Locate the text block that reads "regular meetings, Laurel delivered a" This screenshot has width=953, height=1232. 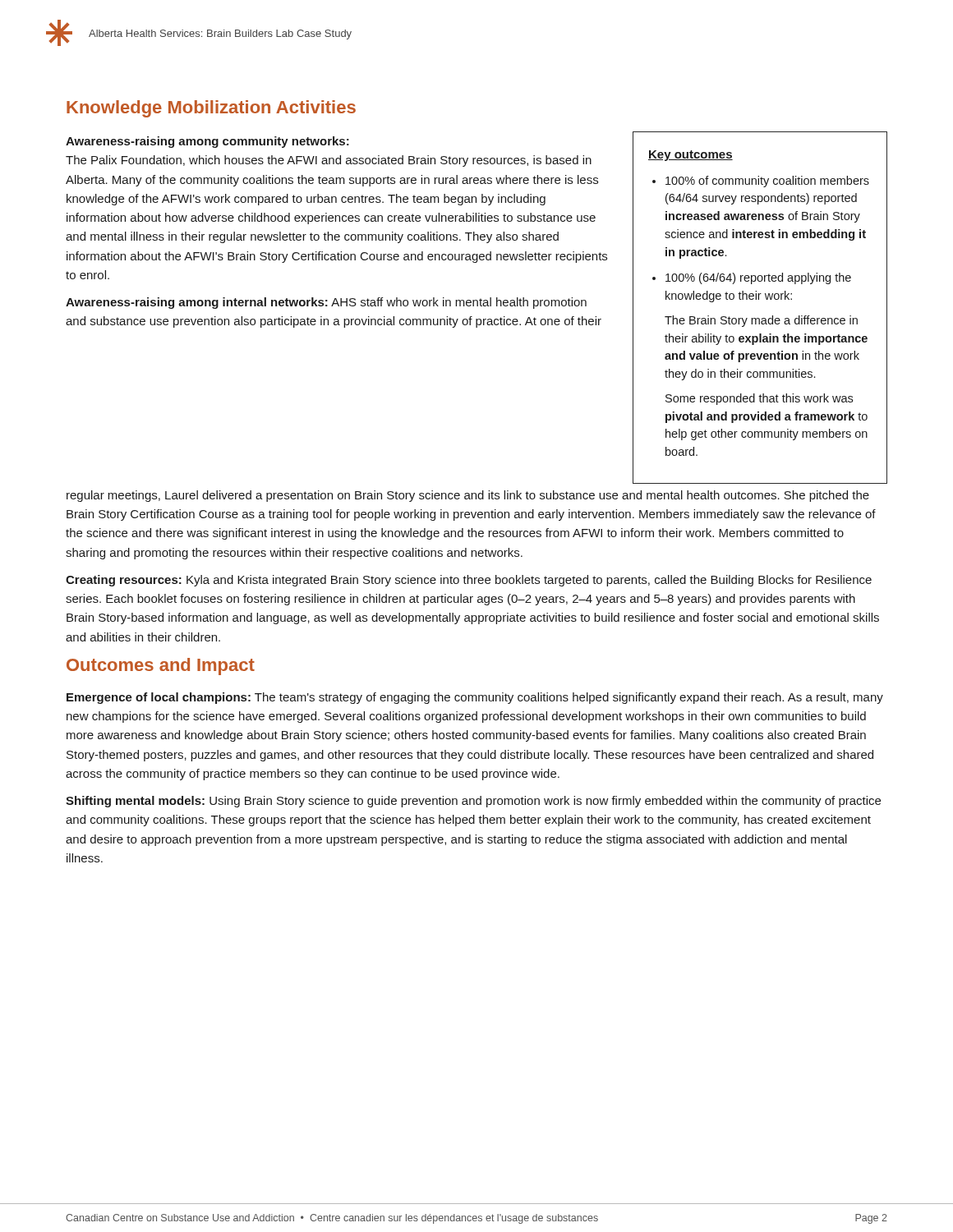[476, 523]
